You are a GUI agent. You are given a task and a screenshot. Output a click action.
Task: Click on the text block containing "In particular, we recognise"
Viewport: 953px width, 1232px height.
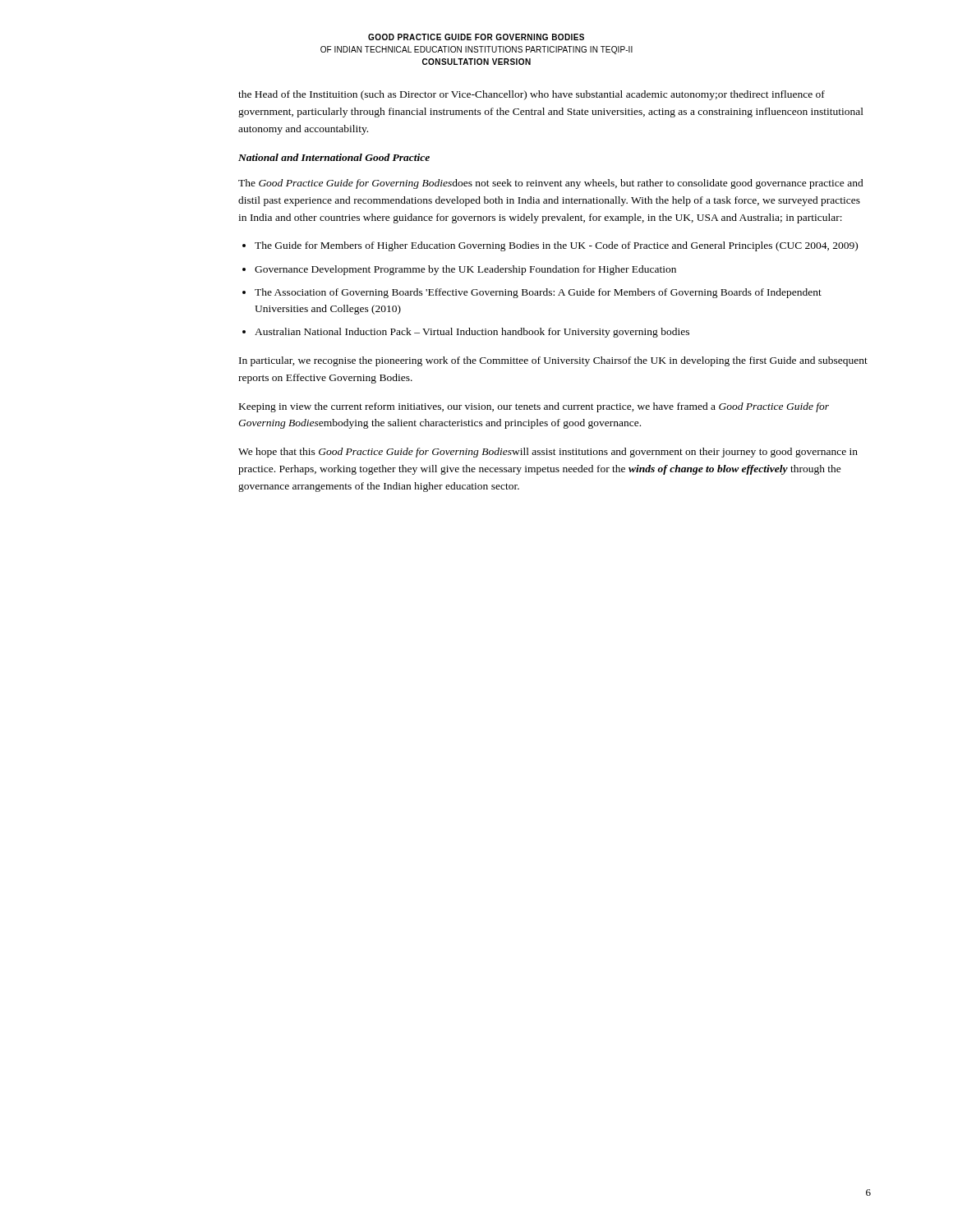pos(555,369)
